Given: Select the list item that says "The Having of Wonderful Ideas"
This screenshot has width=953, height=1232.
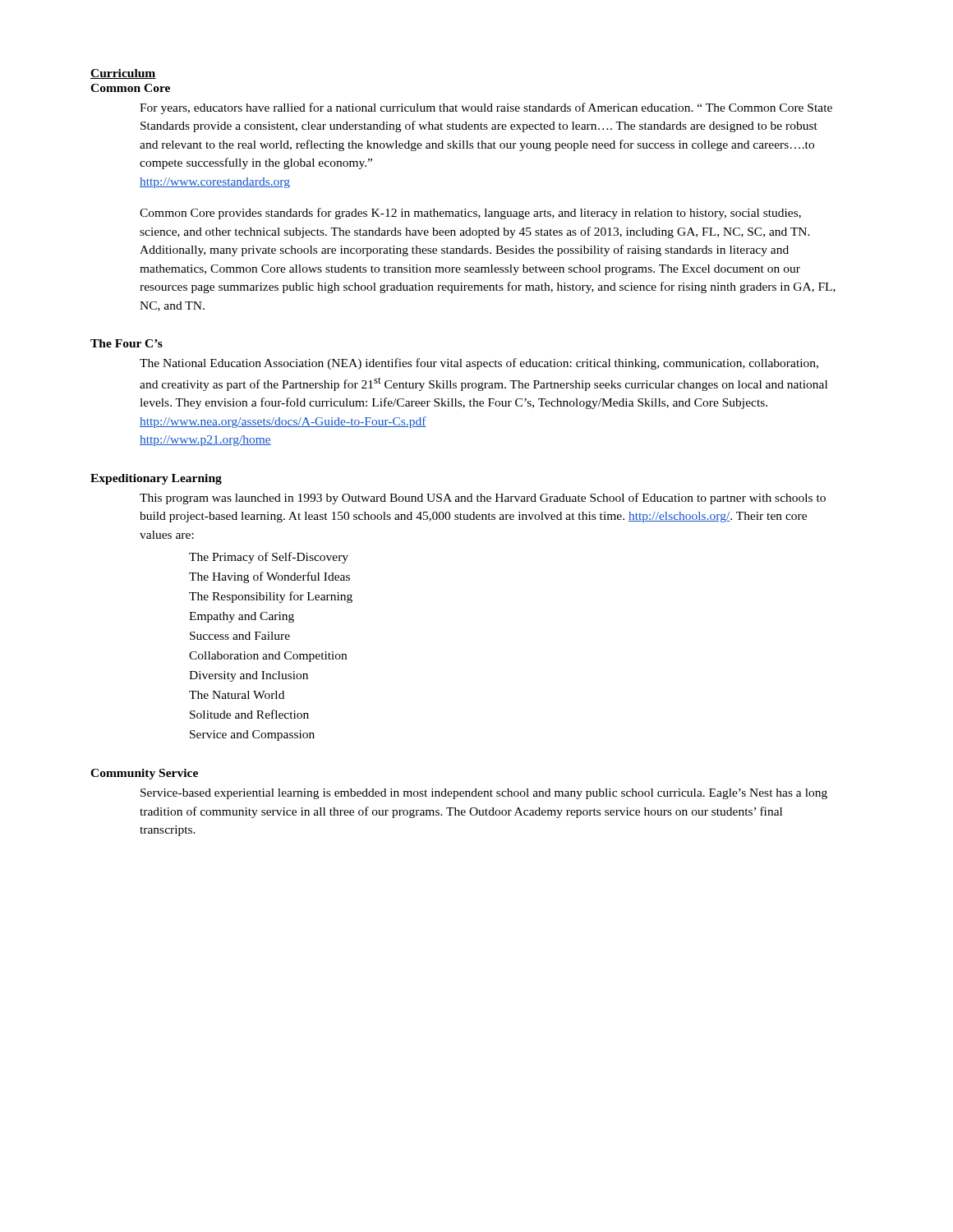Looking at the screenshot, I should [x=270, y=576].
